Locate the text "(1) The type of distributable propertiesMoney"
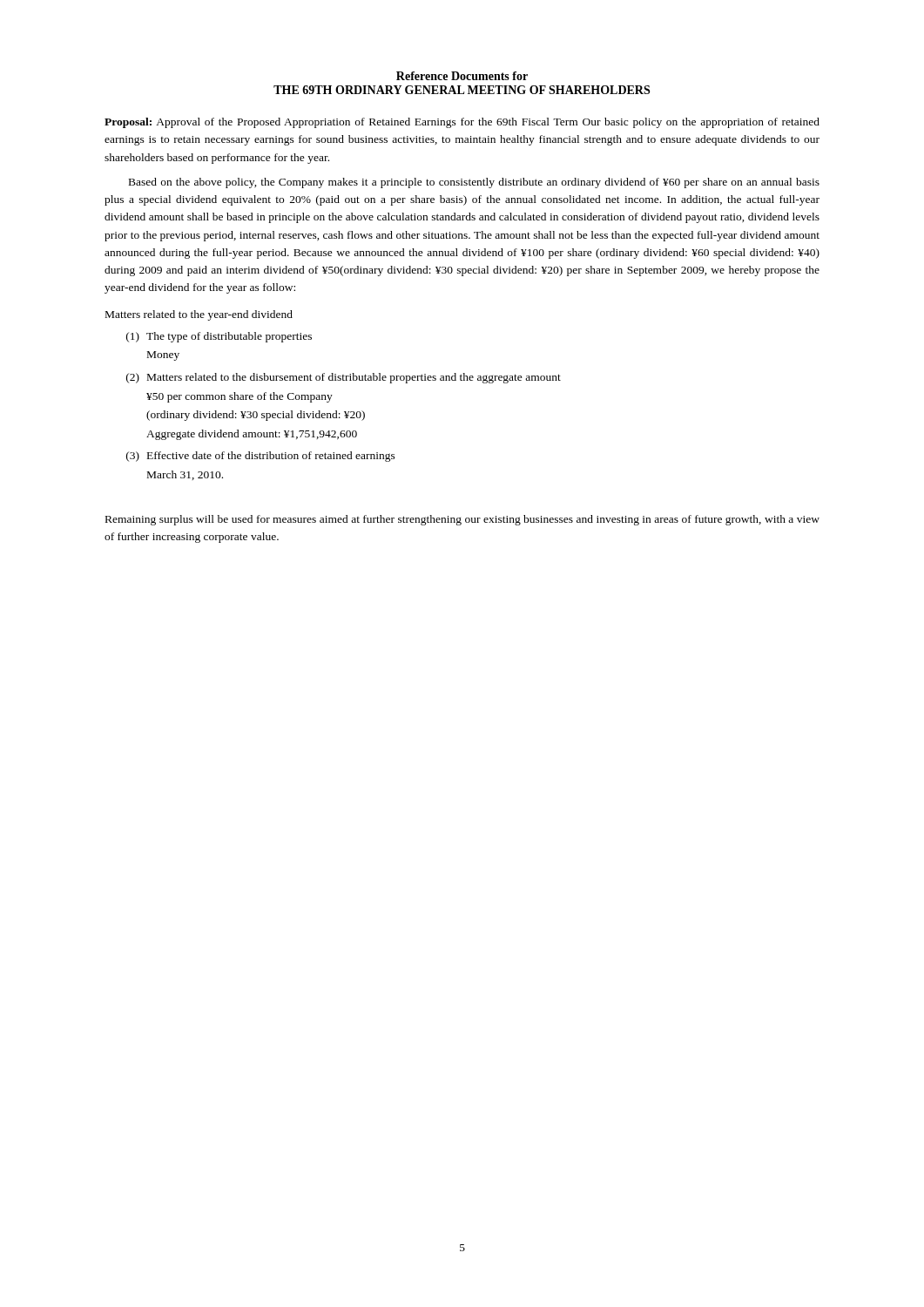Screen dimensions: 1307x924 pyautogui.click(x=219, y=337)
